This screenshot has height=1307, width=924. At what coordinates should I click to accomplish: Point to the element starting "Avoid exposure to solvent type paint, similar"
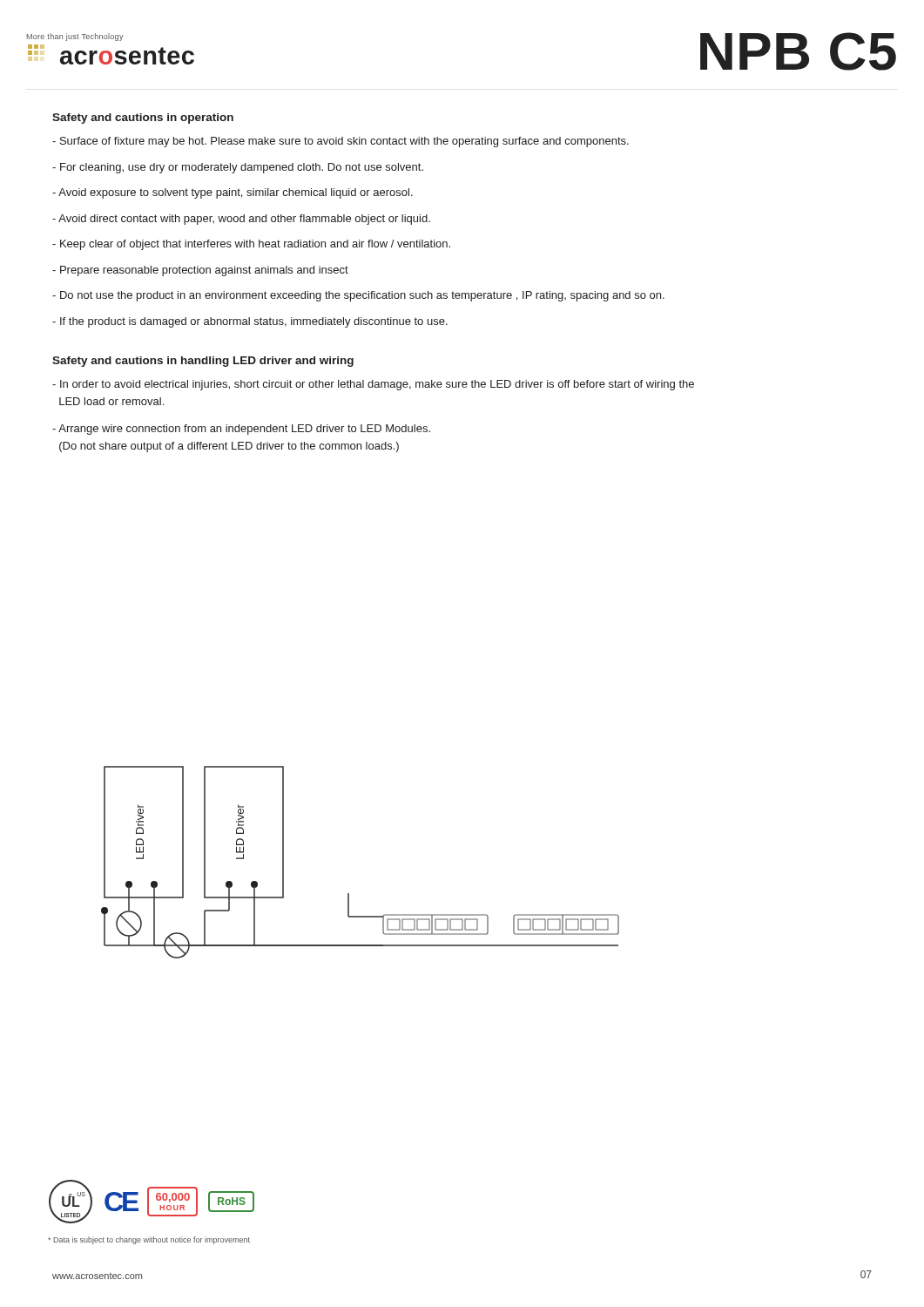click(x=233, y=192)
